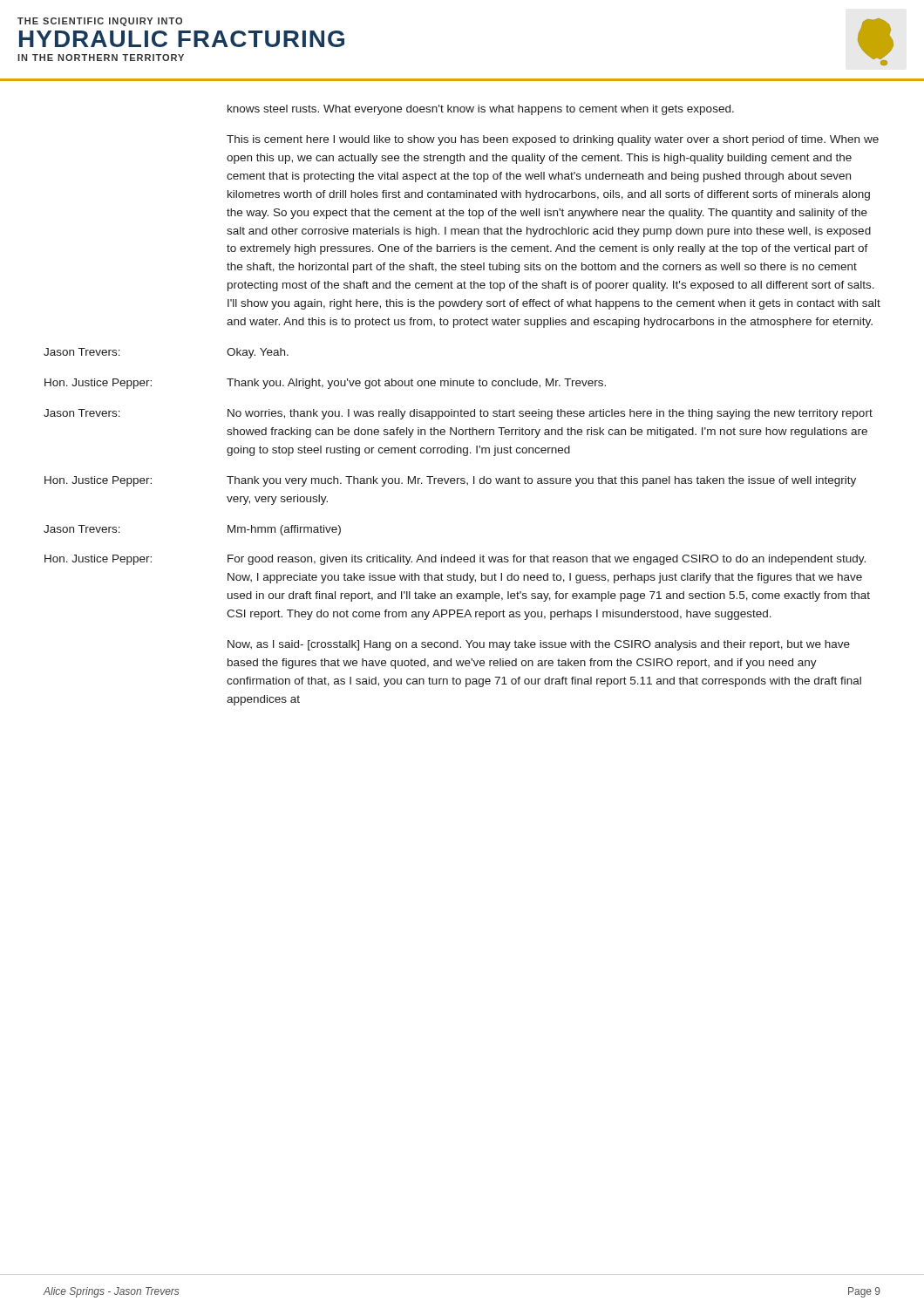Point to the block beginning "Hon. Justice Pepper: For good reason,"
The image size is (924, 1308).
coord(462,587)
